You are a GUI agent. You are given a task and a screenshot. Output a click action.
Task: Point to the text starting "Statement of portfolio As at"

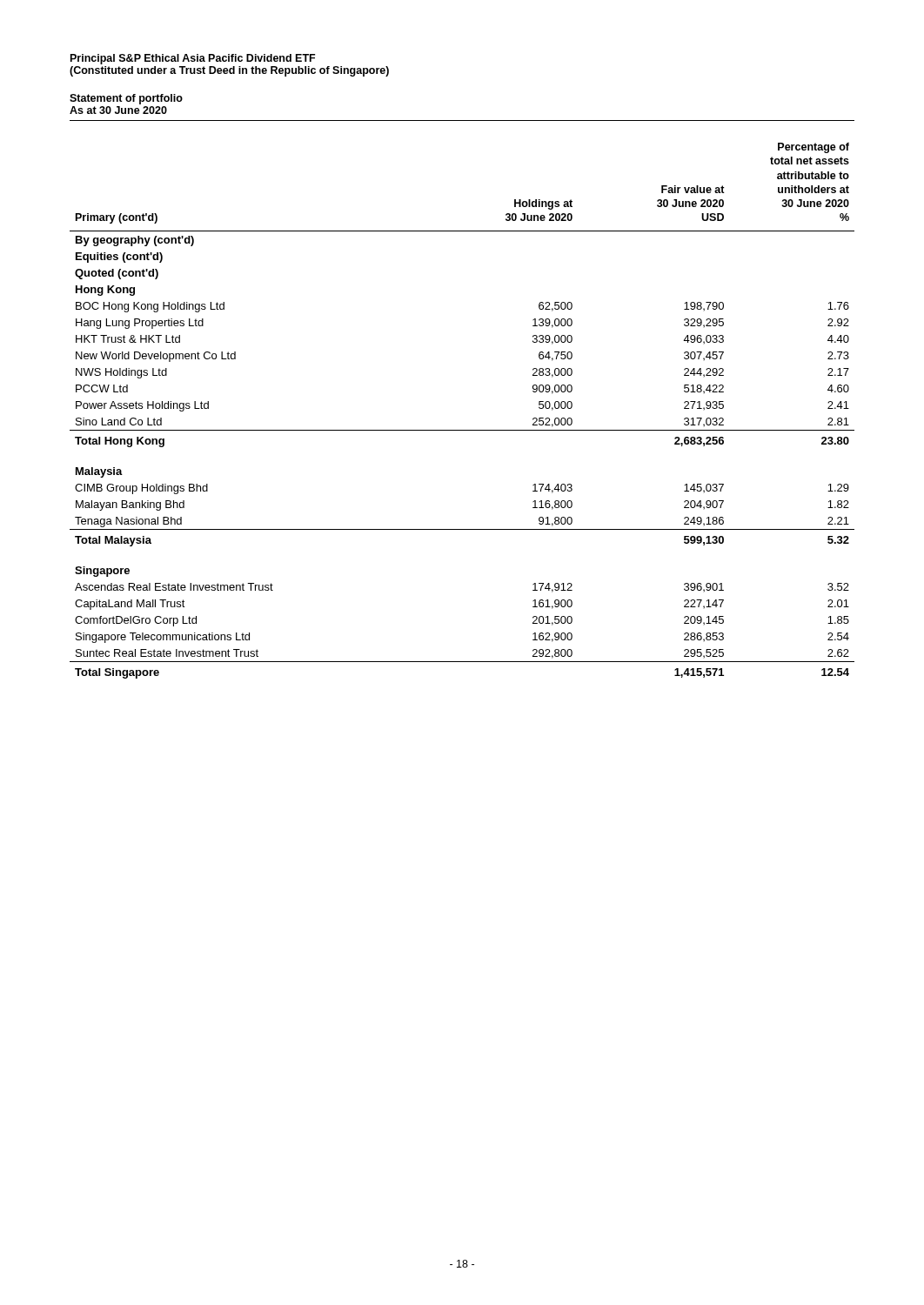[x=126, y=99]
